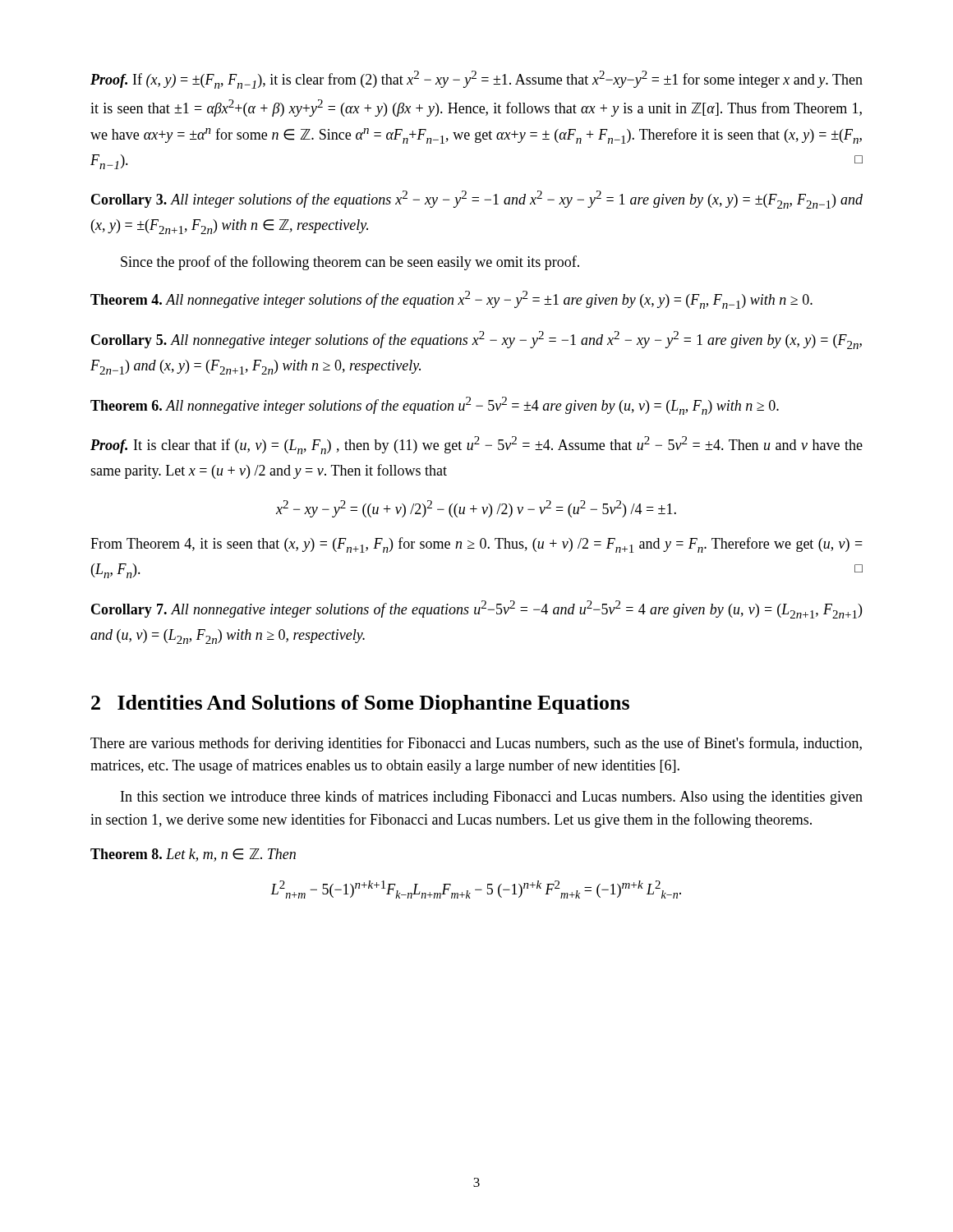
Task: Find the section header that reads "2 Identities And Solutions of"
Action: 476,703
